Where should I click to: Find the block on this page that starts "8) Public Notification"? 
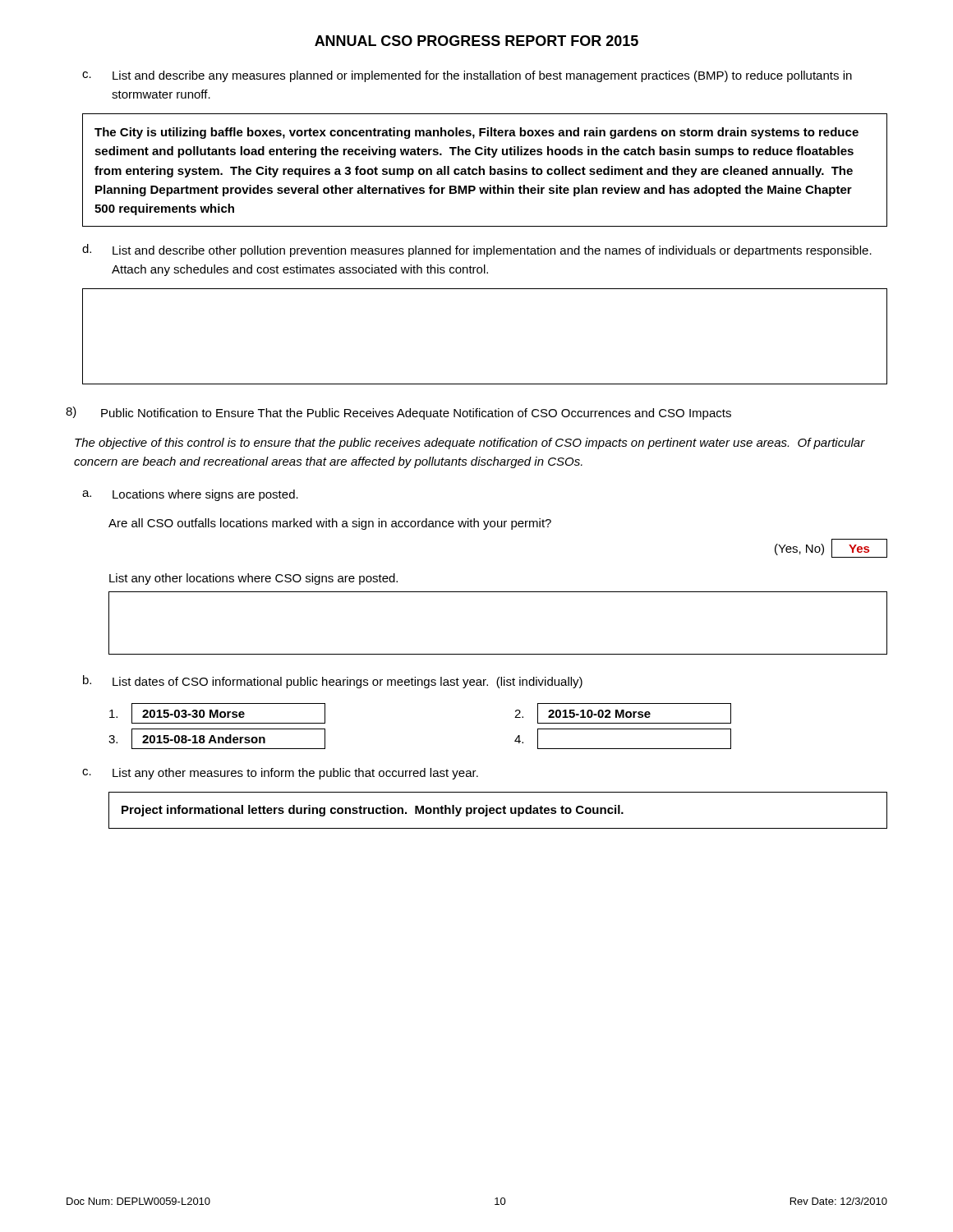[399, 414]
